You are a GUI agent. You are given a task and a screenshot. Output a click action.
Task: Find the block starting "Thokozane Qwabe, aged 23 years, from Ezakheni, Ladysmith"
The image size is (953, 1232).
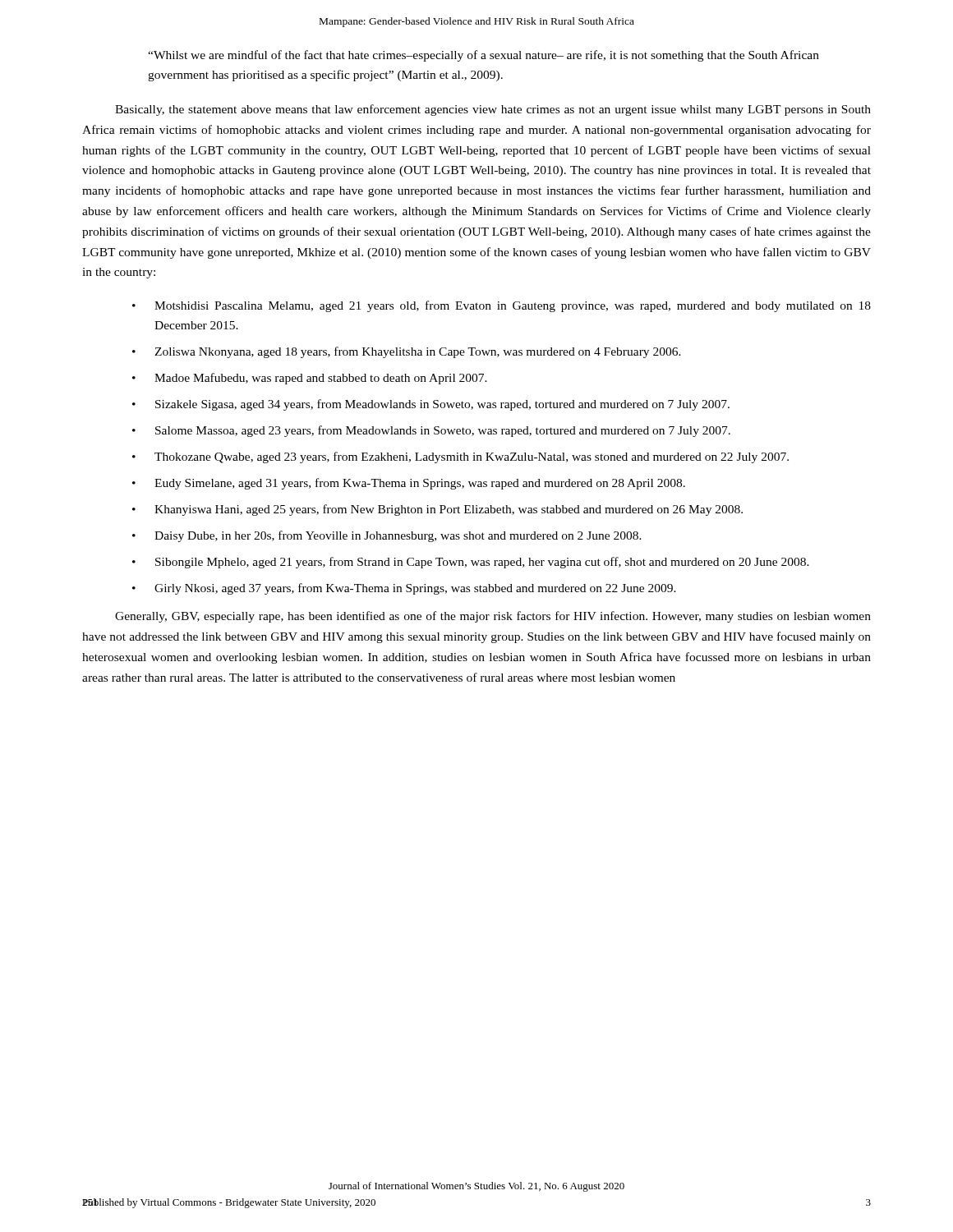[472, 457]
